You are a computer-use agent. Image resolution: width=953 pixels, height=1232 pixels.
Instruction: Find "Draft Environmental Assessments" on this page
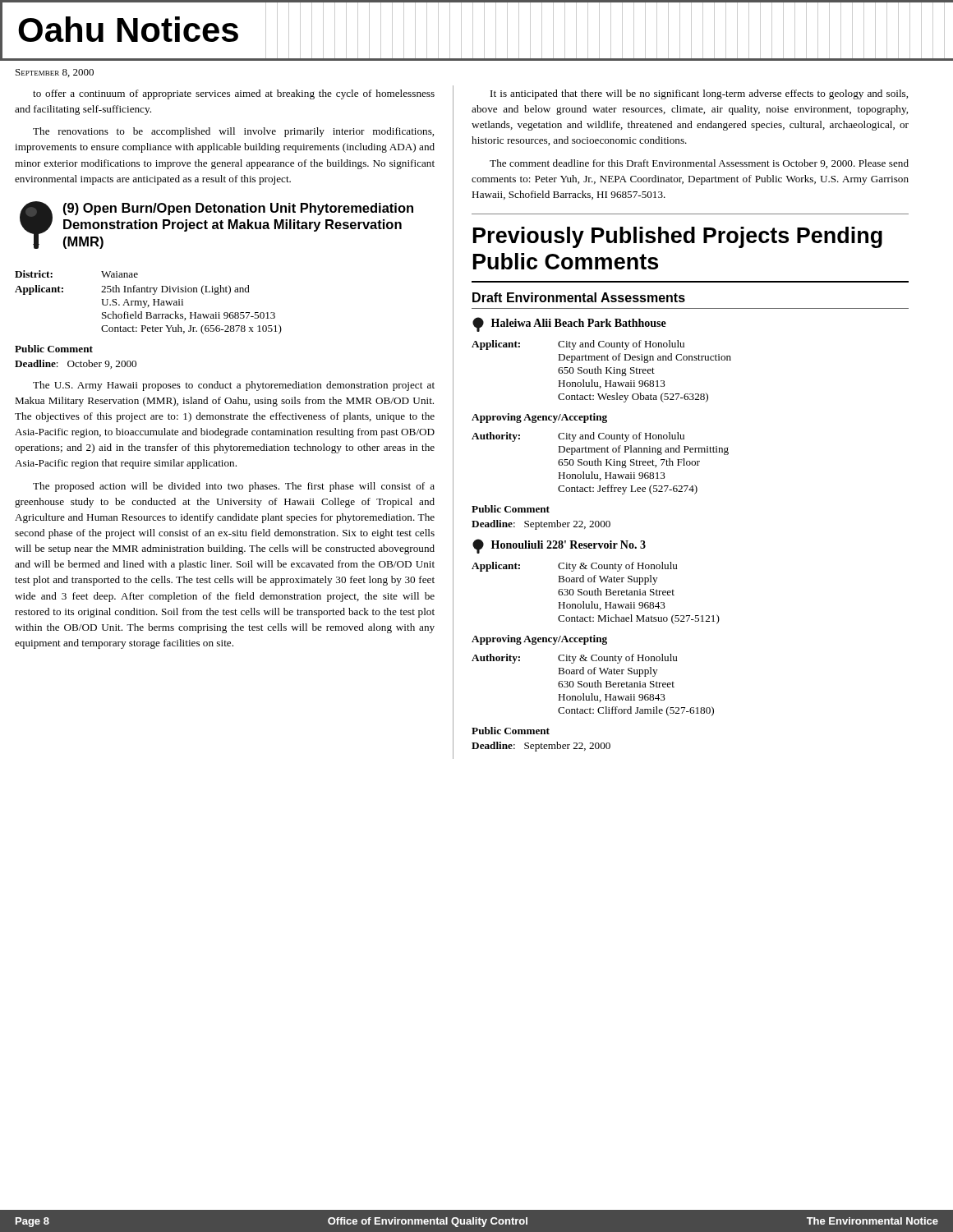click(x=578, y=298)
